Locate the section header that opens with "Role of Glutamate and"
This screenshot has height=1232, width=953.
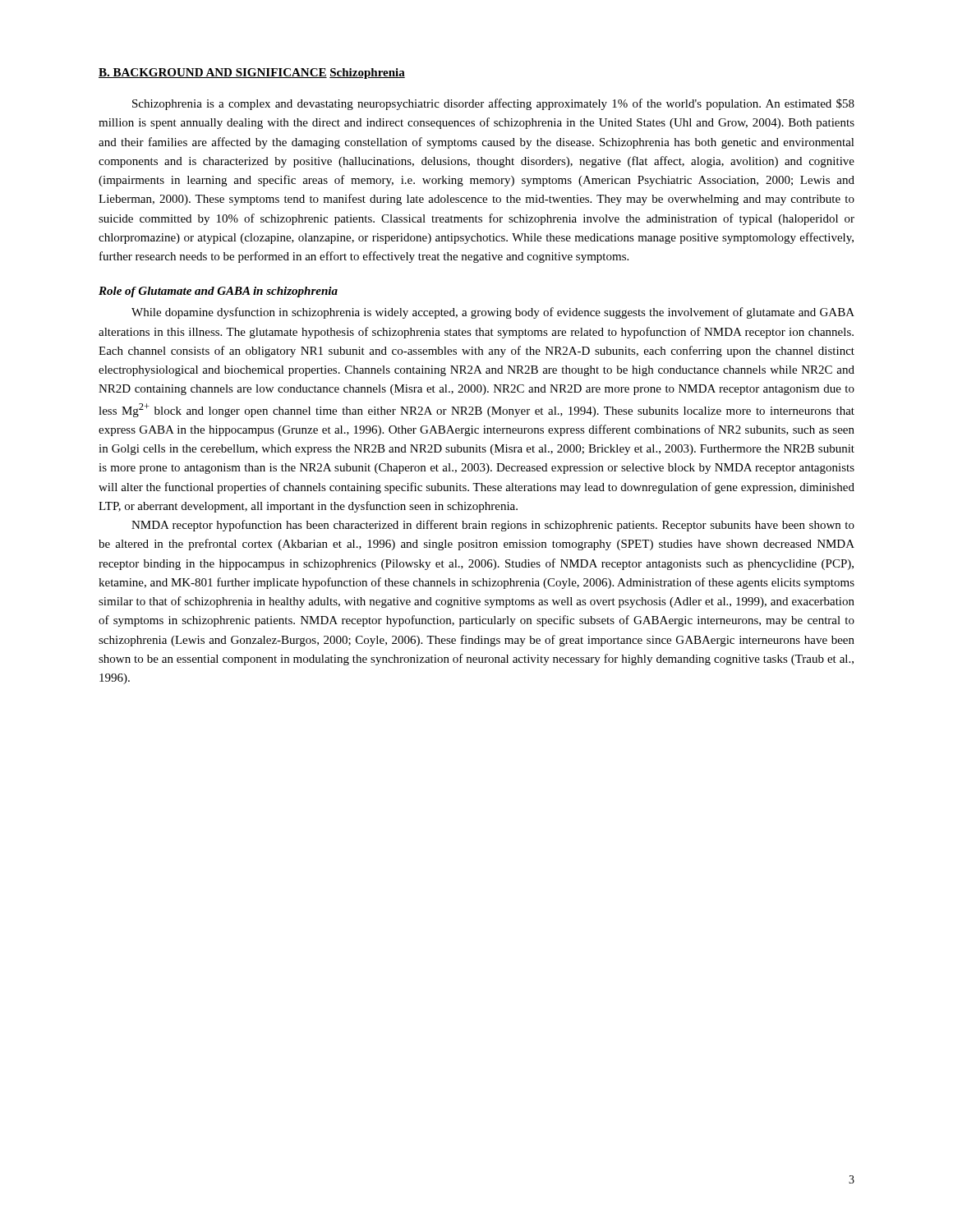(218, 291)
